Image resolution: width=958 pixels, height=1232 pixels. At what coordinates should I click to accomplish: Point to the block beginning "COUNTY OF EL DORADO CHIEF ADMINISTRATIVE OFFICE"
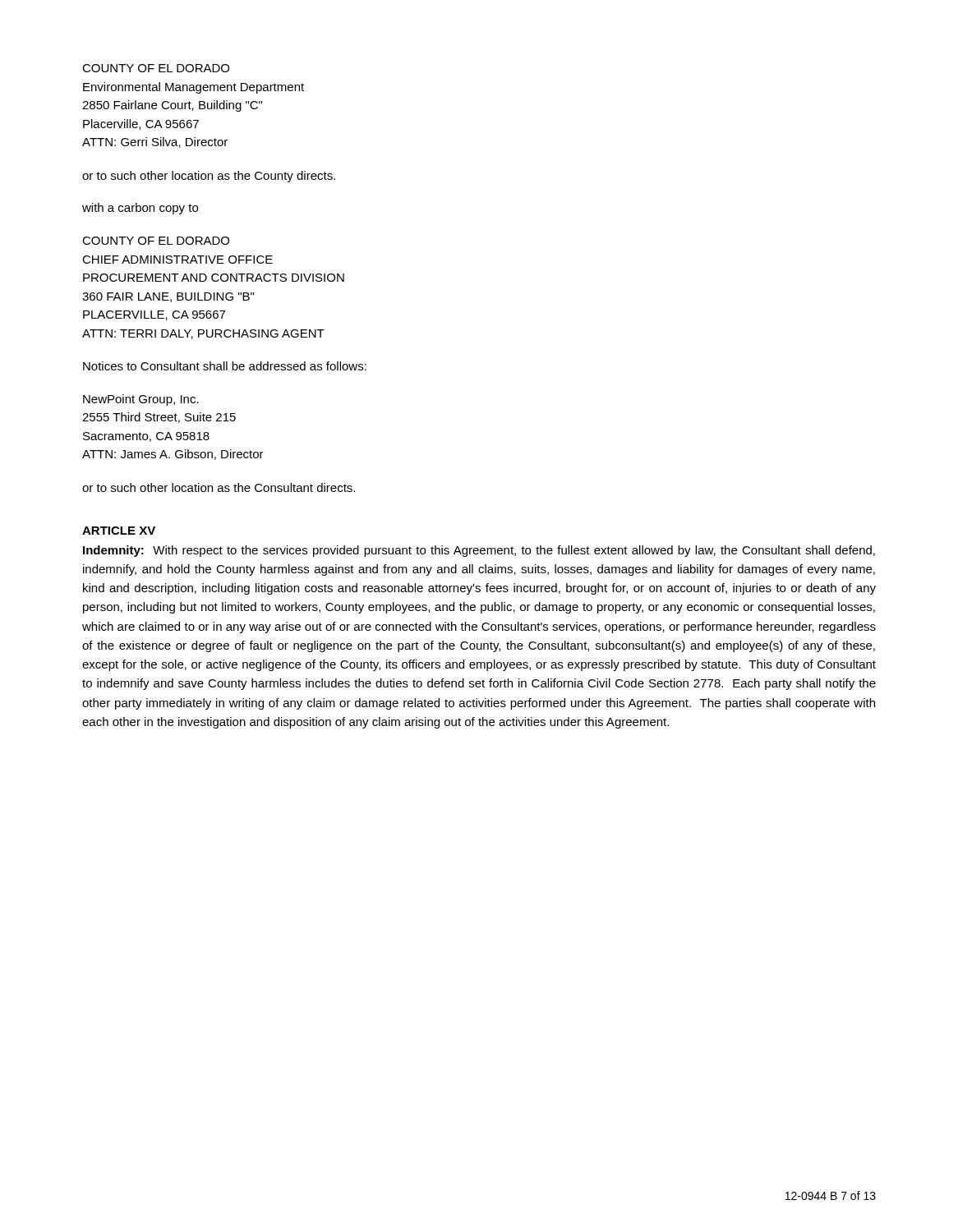214,286
